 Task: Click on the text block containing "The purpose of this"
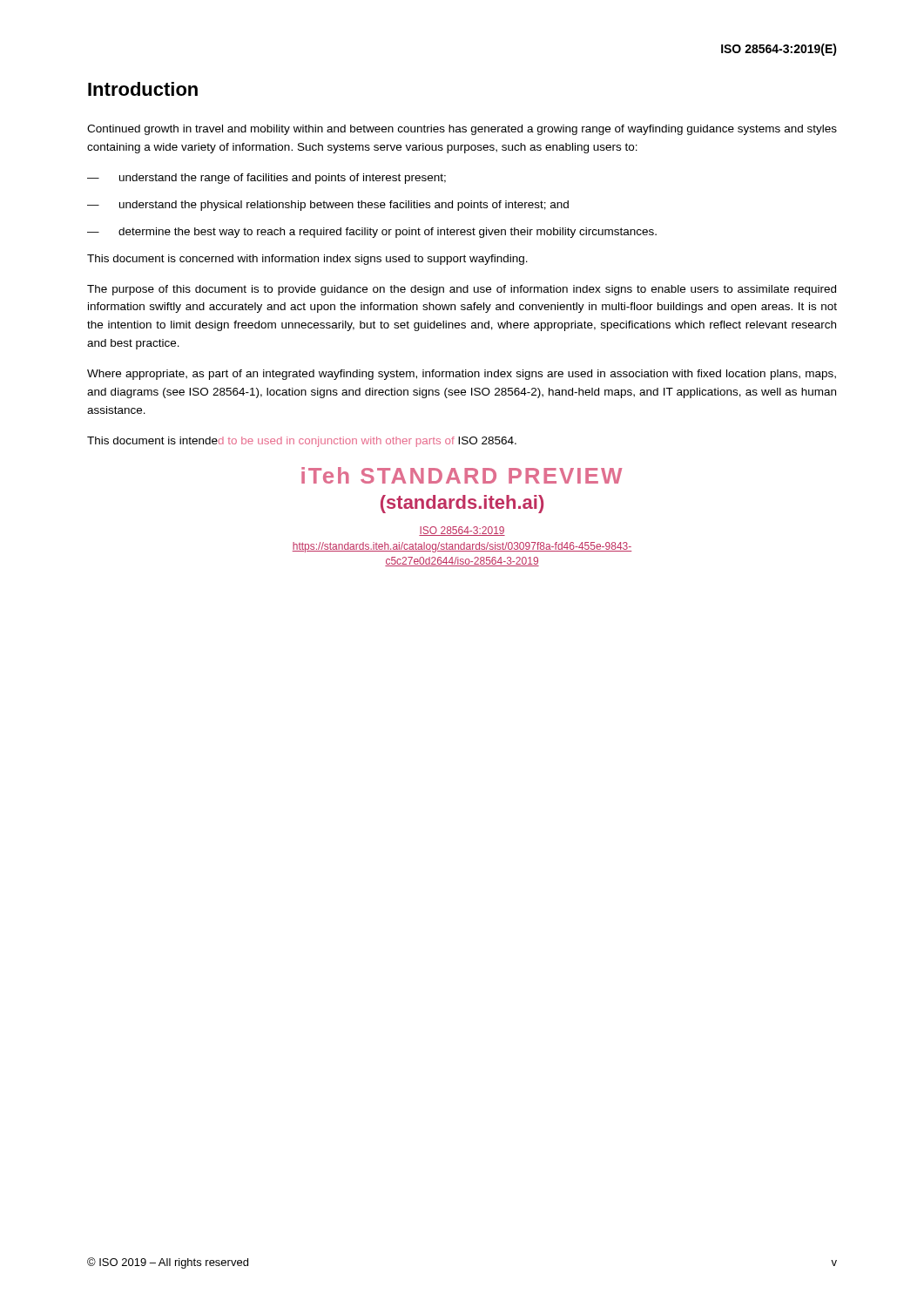click(x=462, y=316)
